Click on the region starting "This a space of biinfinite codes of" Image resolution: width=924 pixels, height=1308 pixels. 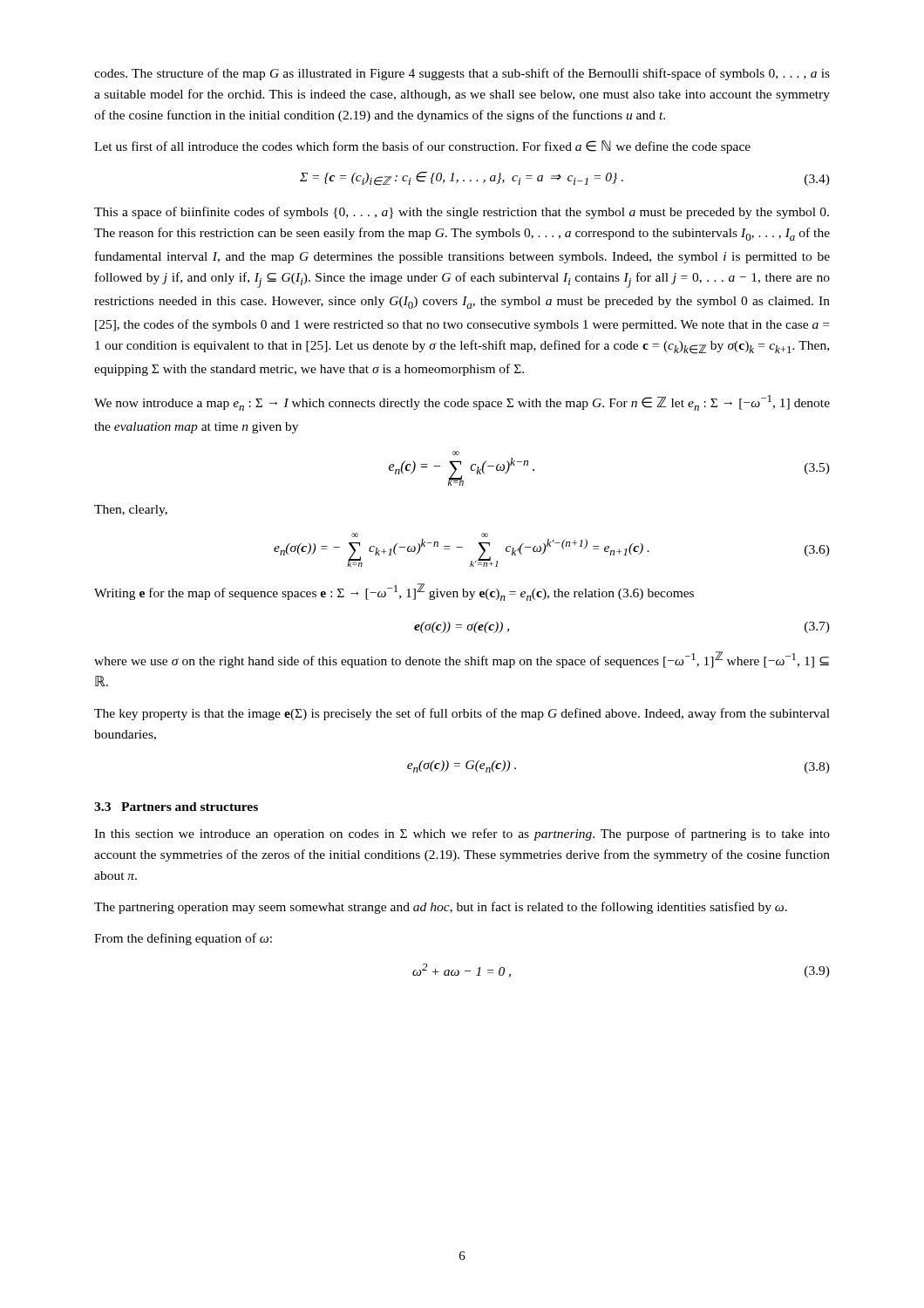point(462,290)
